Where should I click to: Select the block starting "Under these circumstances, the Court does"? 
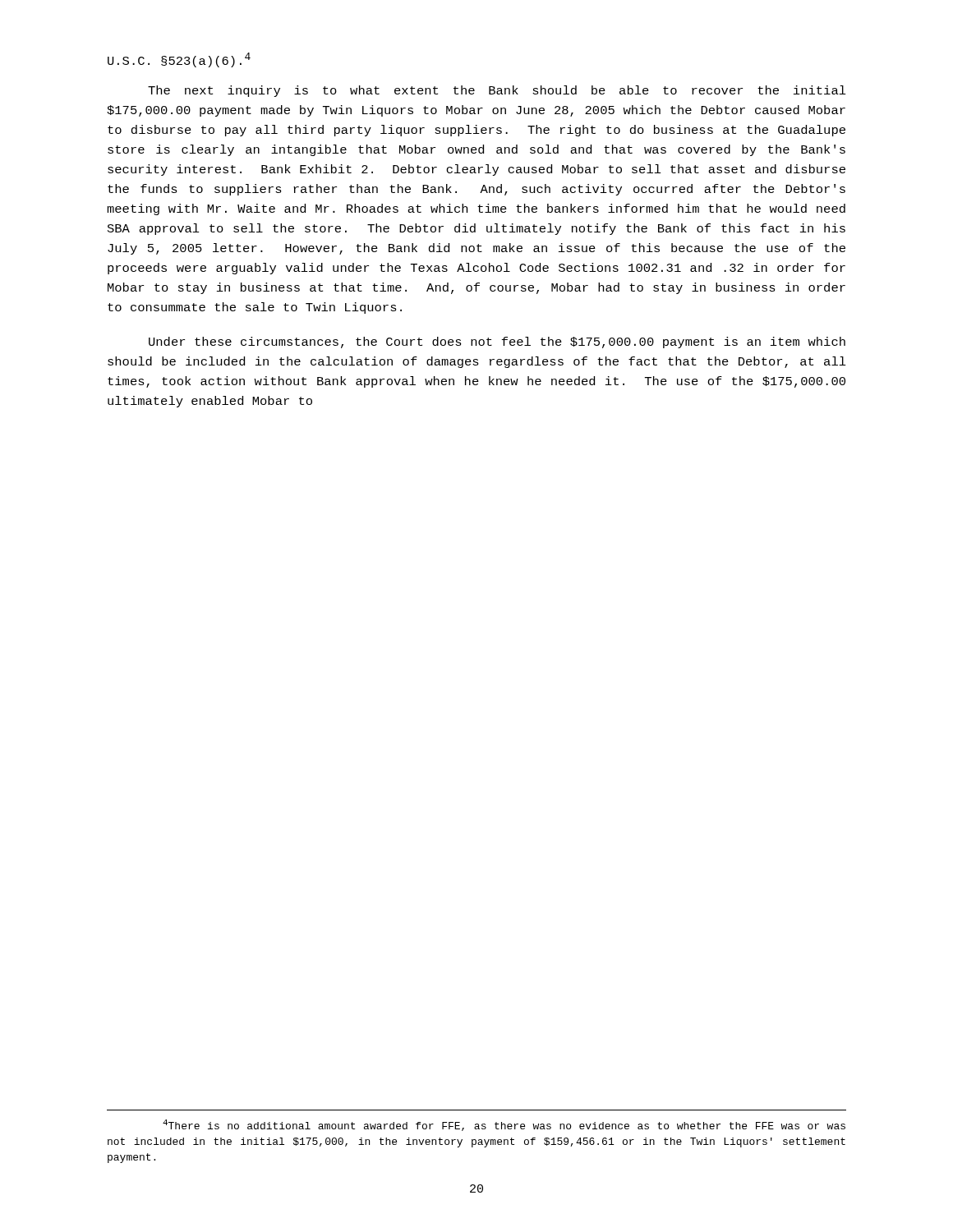click(476, 372)
